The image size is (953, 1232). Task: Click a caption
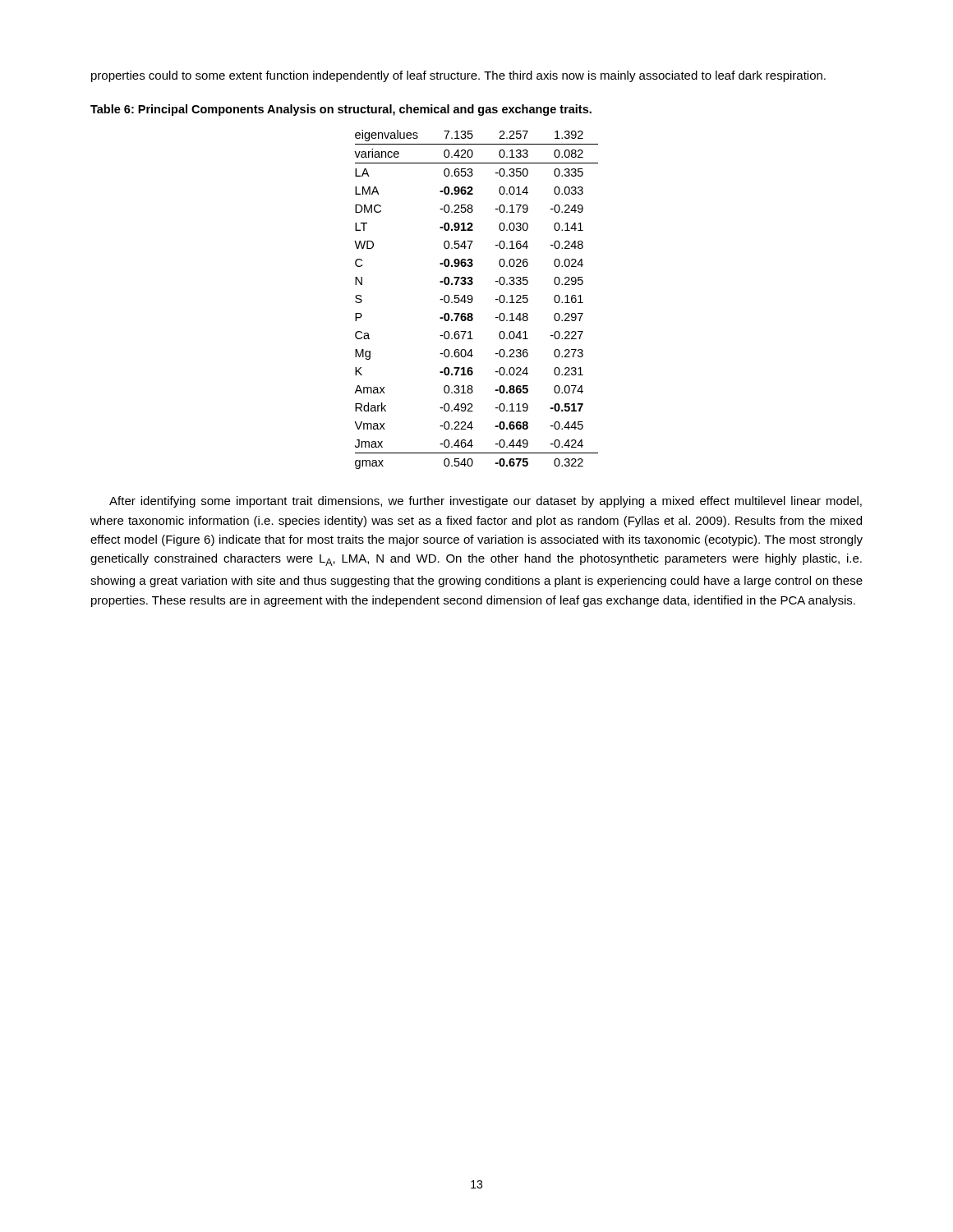pos(341,109)
